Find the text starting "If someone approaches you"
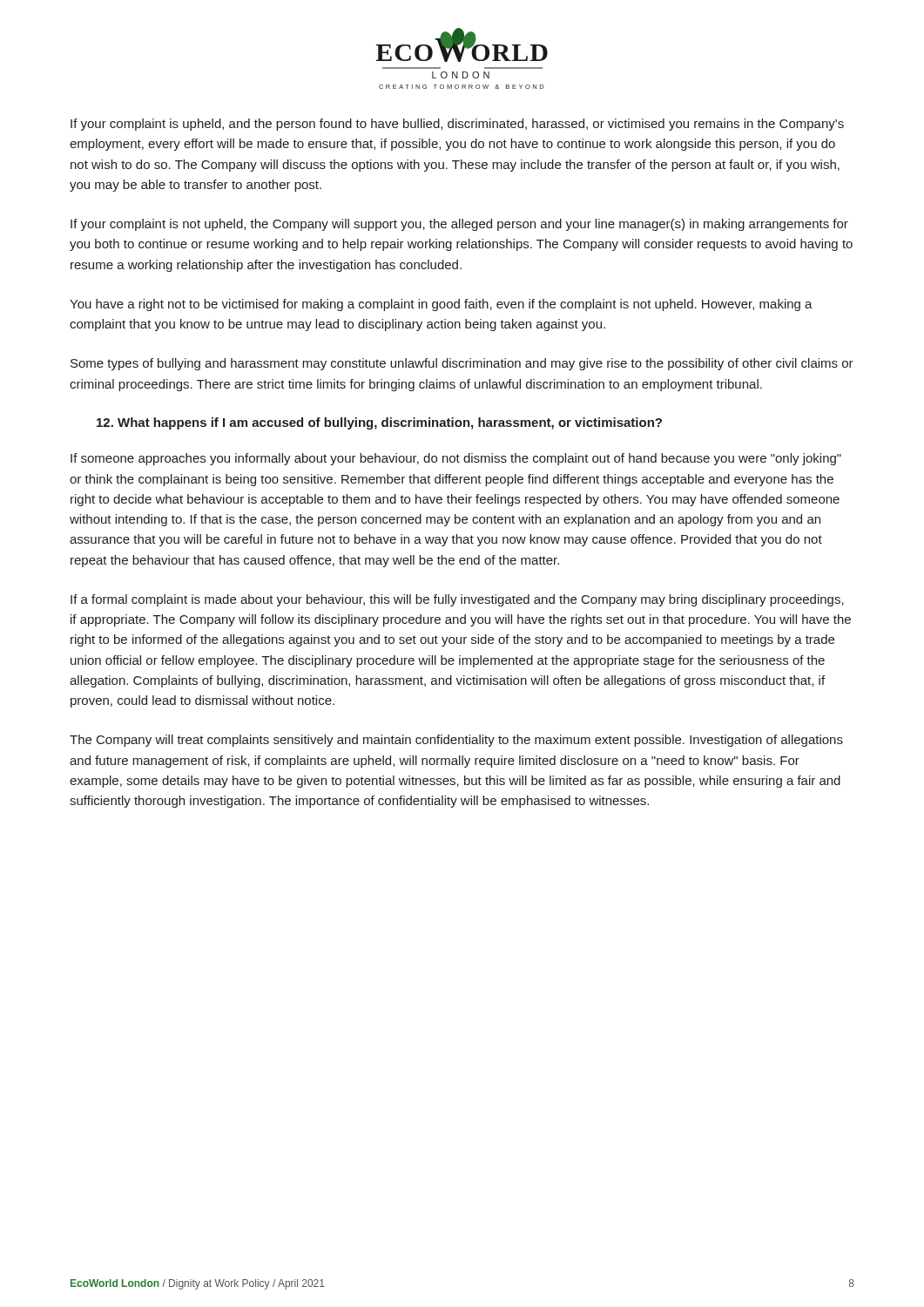The width and height of the screenshot is (924, 1307). coord(456,509)
